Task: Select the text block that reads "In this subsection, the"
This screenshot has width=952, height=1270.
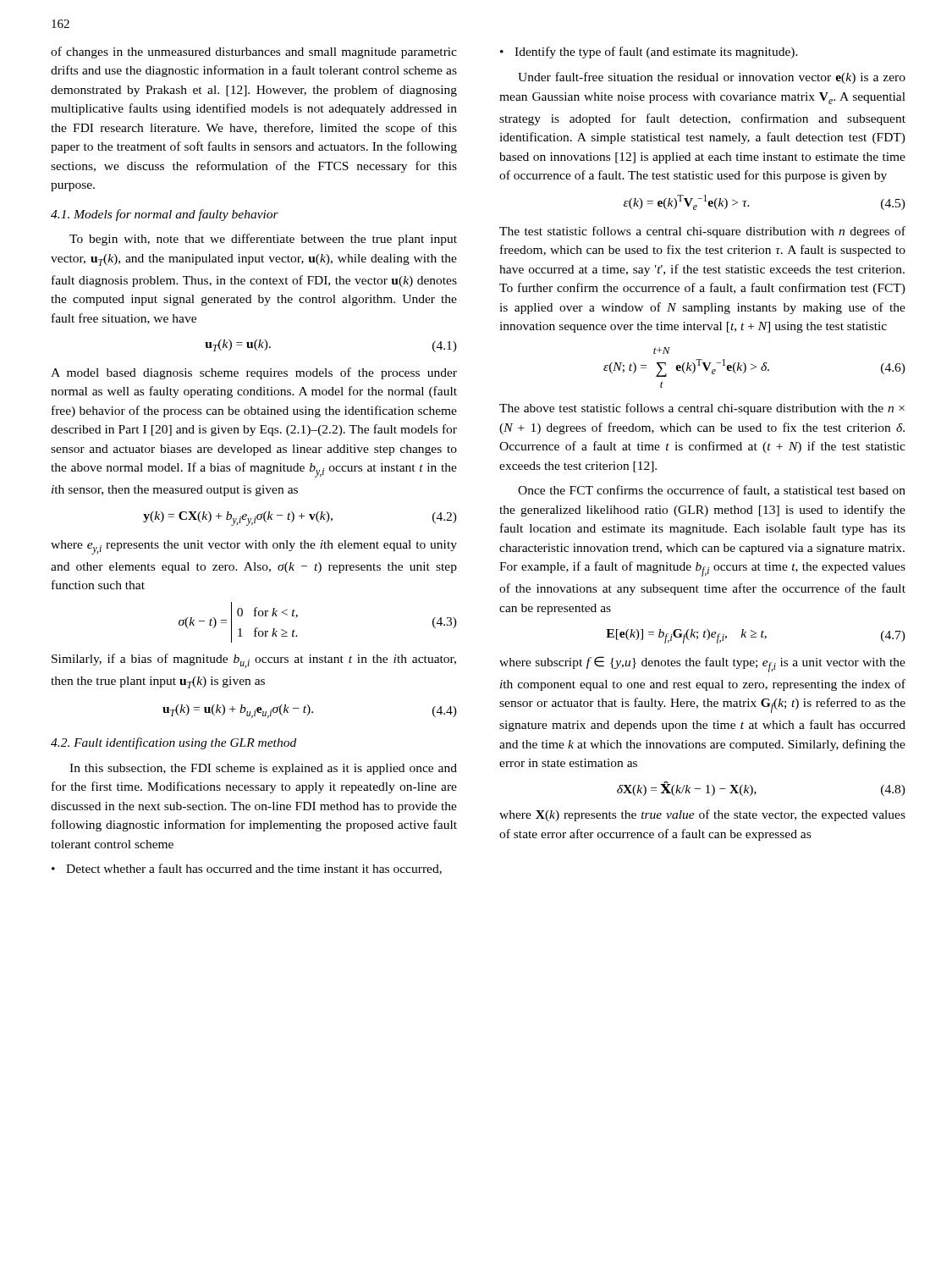Action: (x=254, y=806)
